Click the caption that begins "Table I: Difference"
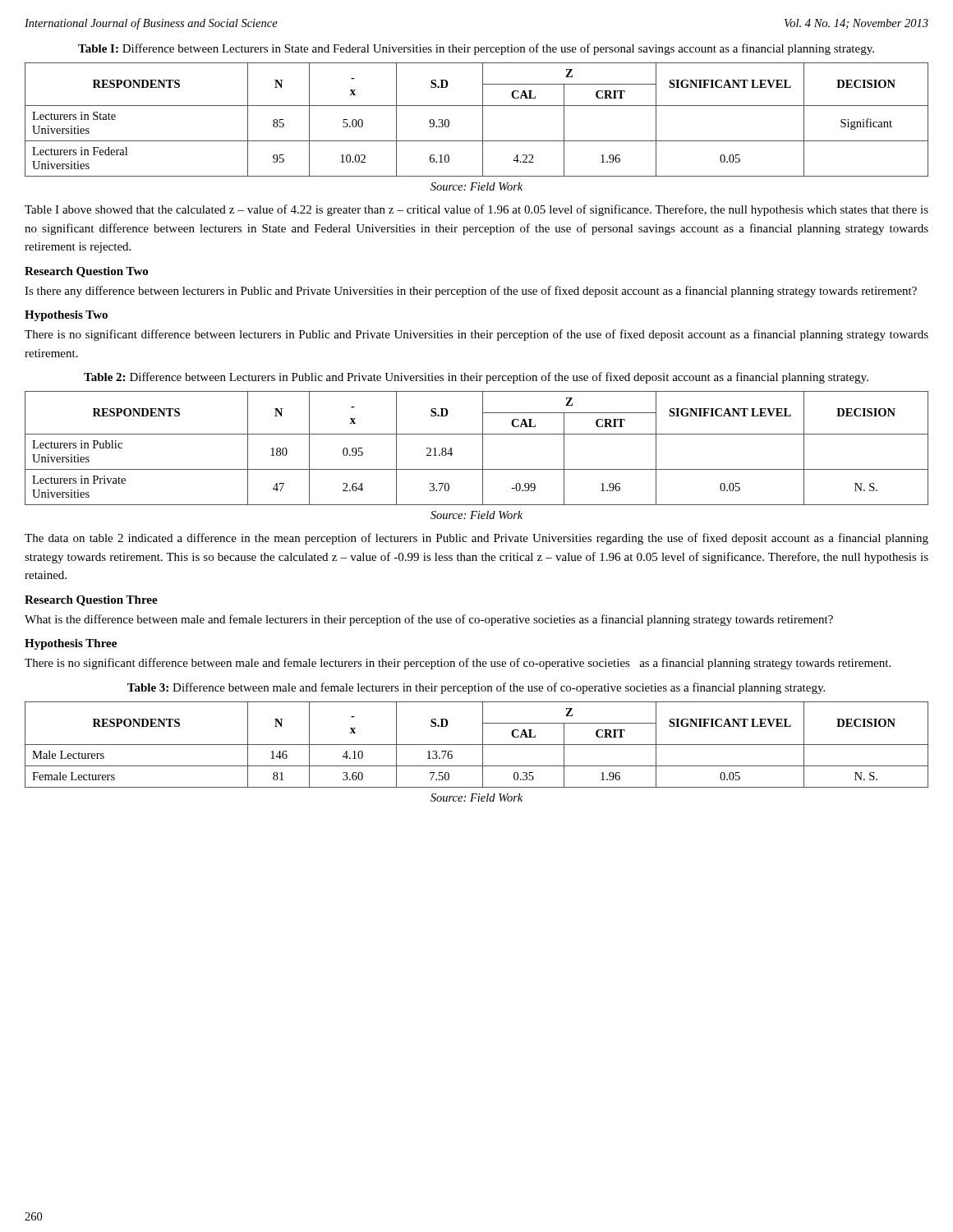953x1232 pixels. coord(476,48)
